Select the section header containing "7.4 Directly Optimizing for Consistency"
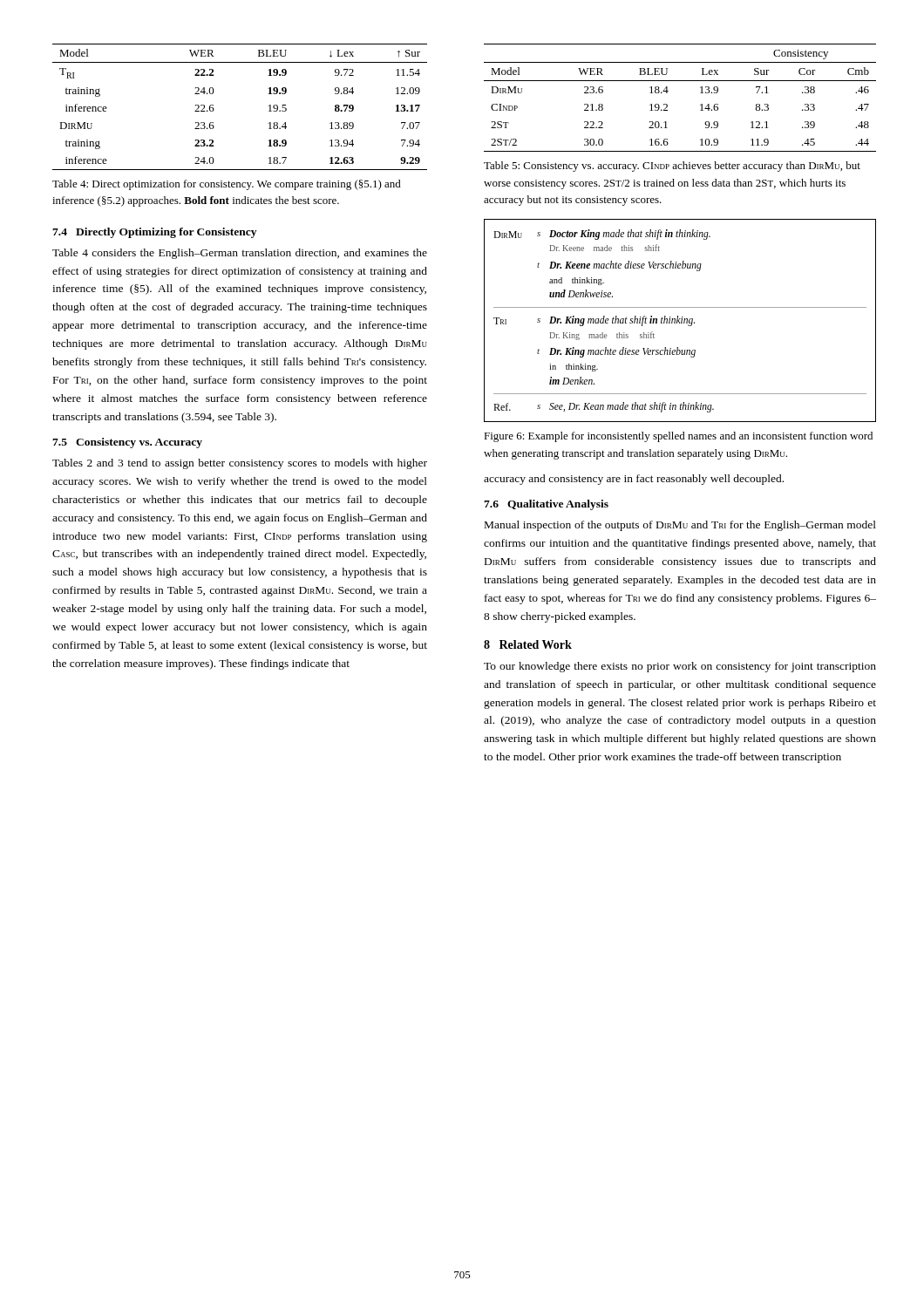Viewport: 924px width, 1308px height. [x=155, y=231]
